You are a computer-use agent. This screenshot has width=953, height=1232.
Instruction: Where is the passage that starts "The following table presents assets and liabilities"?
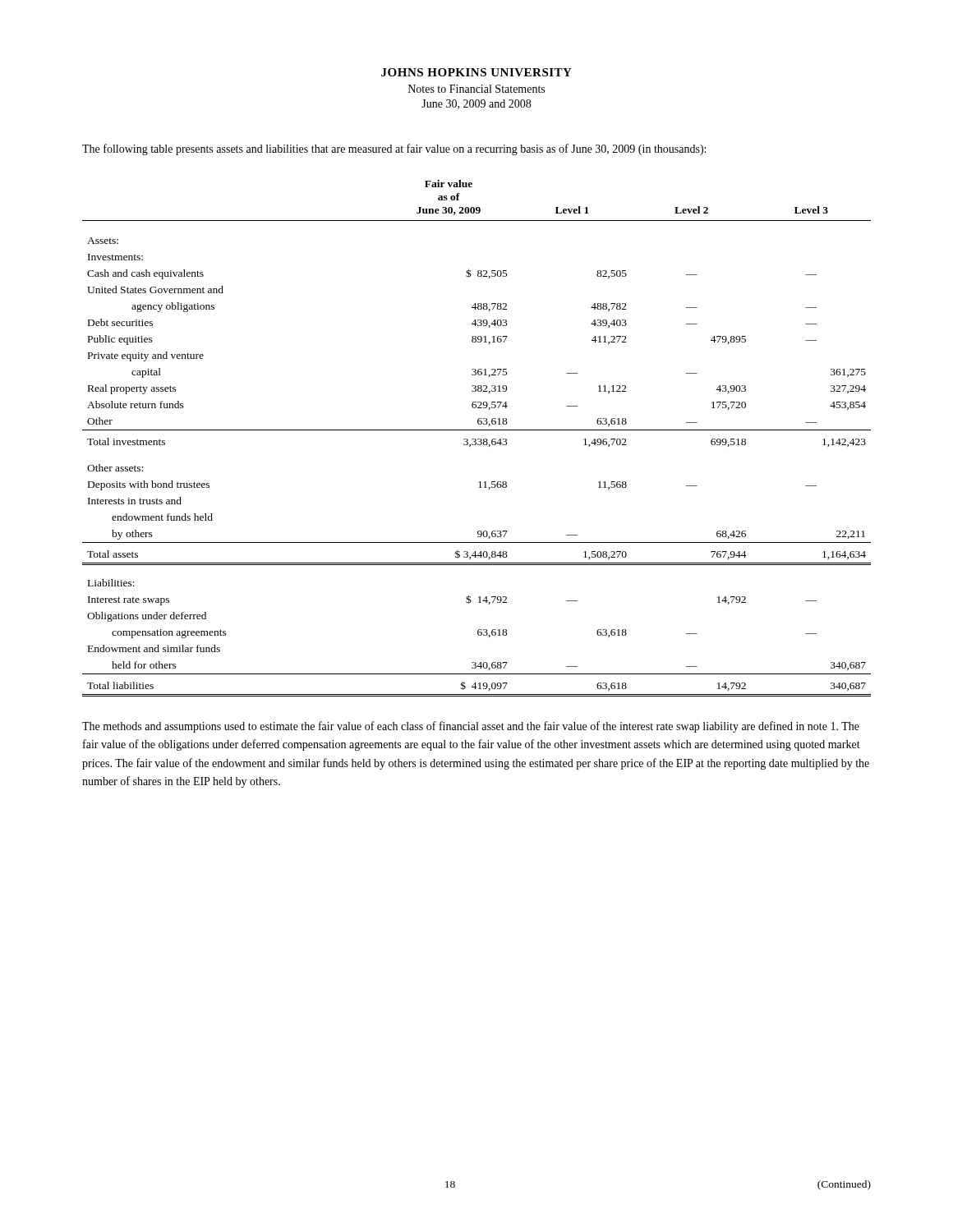coord(395,149)
